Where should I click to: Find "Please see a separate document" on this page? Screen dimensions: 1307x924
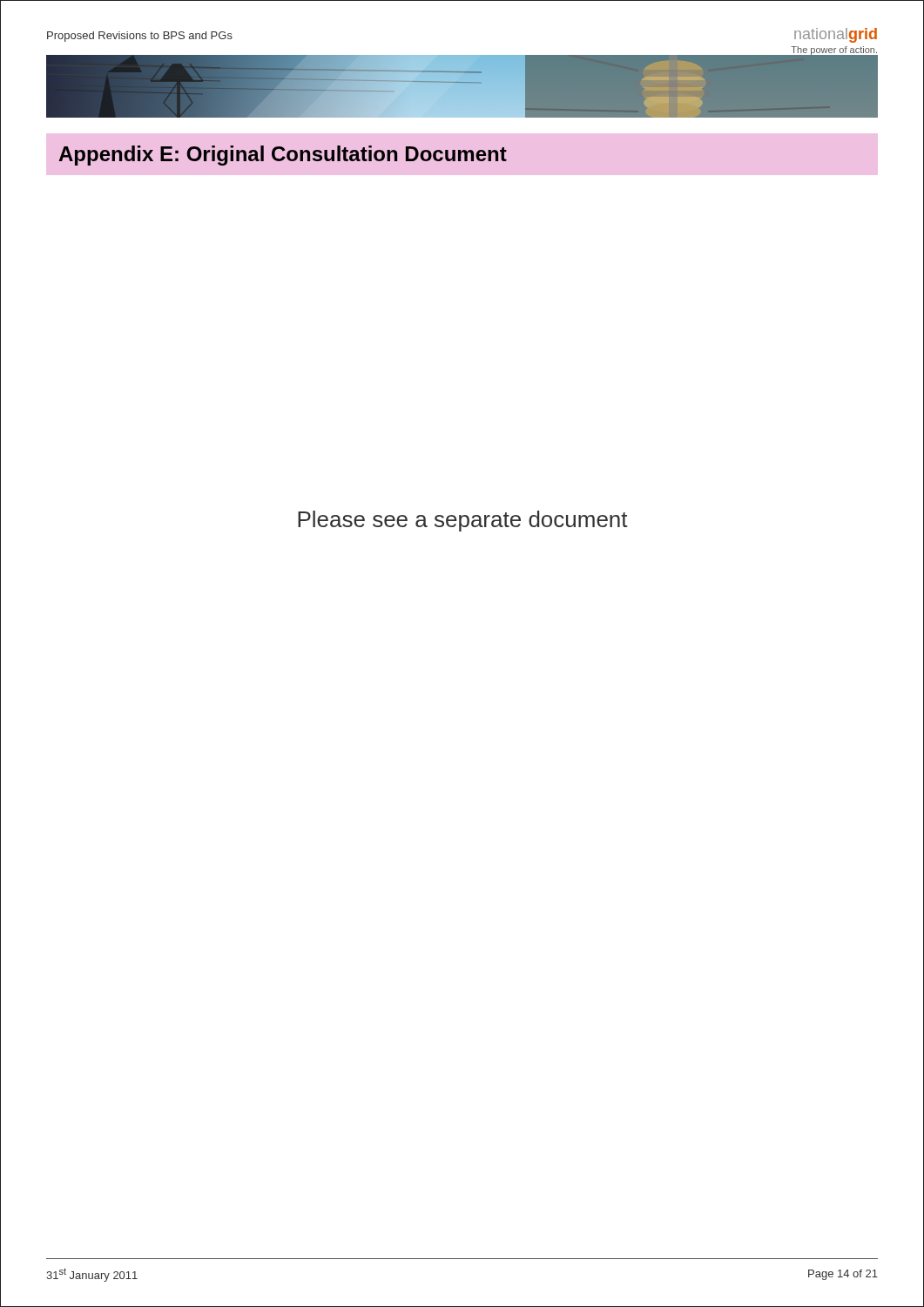click(x=462, y=519)
